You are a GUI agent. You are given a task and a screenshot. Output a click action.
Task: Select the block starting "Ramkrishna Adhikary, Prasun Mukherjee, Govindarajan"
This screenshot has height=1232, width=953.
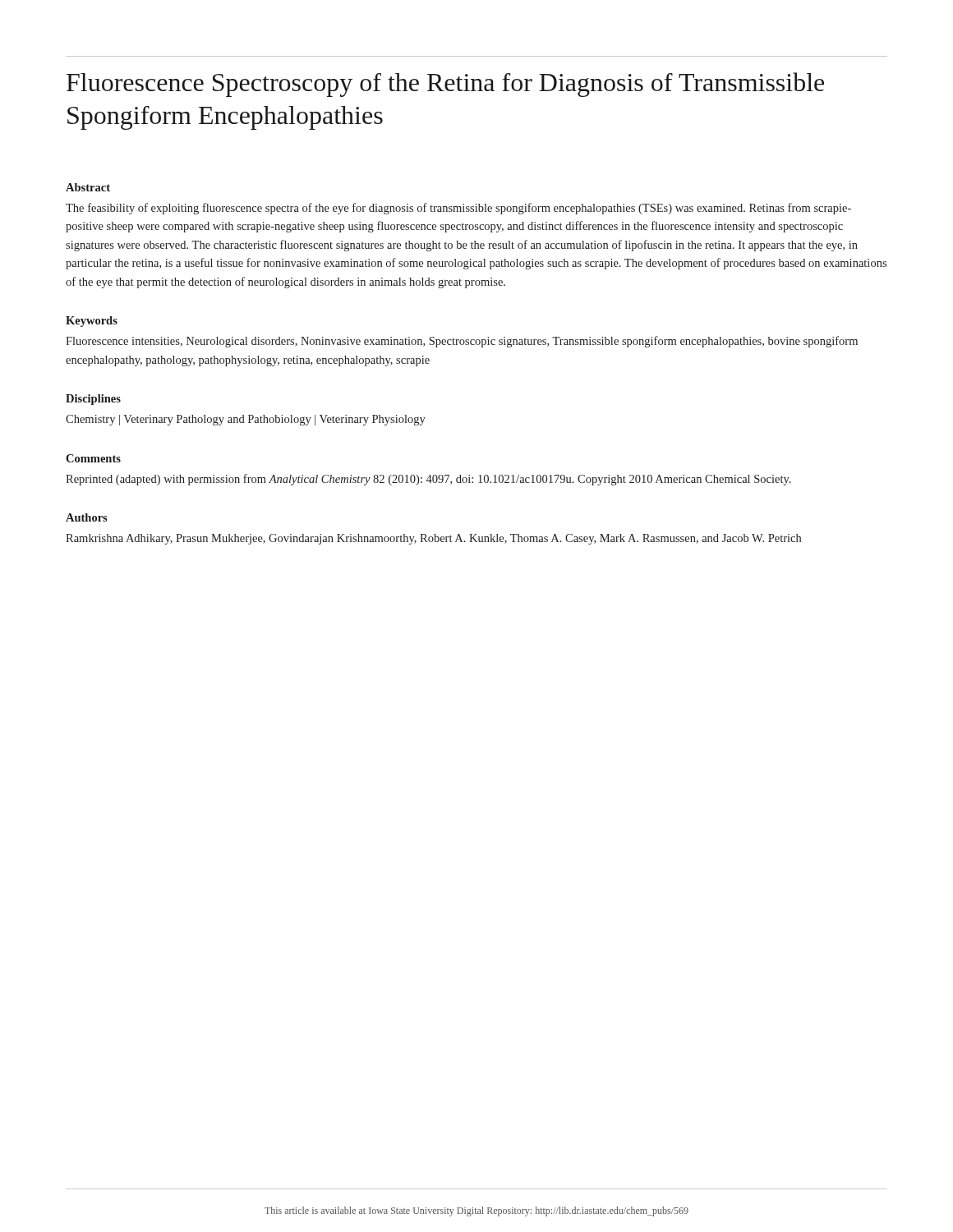(x=434, y=538)
